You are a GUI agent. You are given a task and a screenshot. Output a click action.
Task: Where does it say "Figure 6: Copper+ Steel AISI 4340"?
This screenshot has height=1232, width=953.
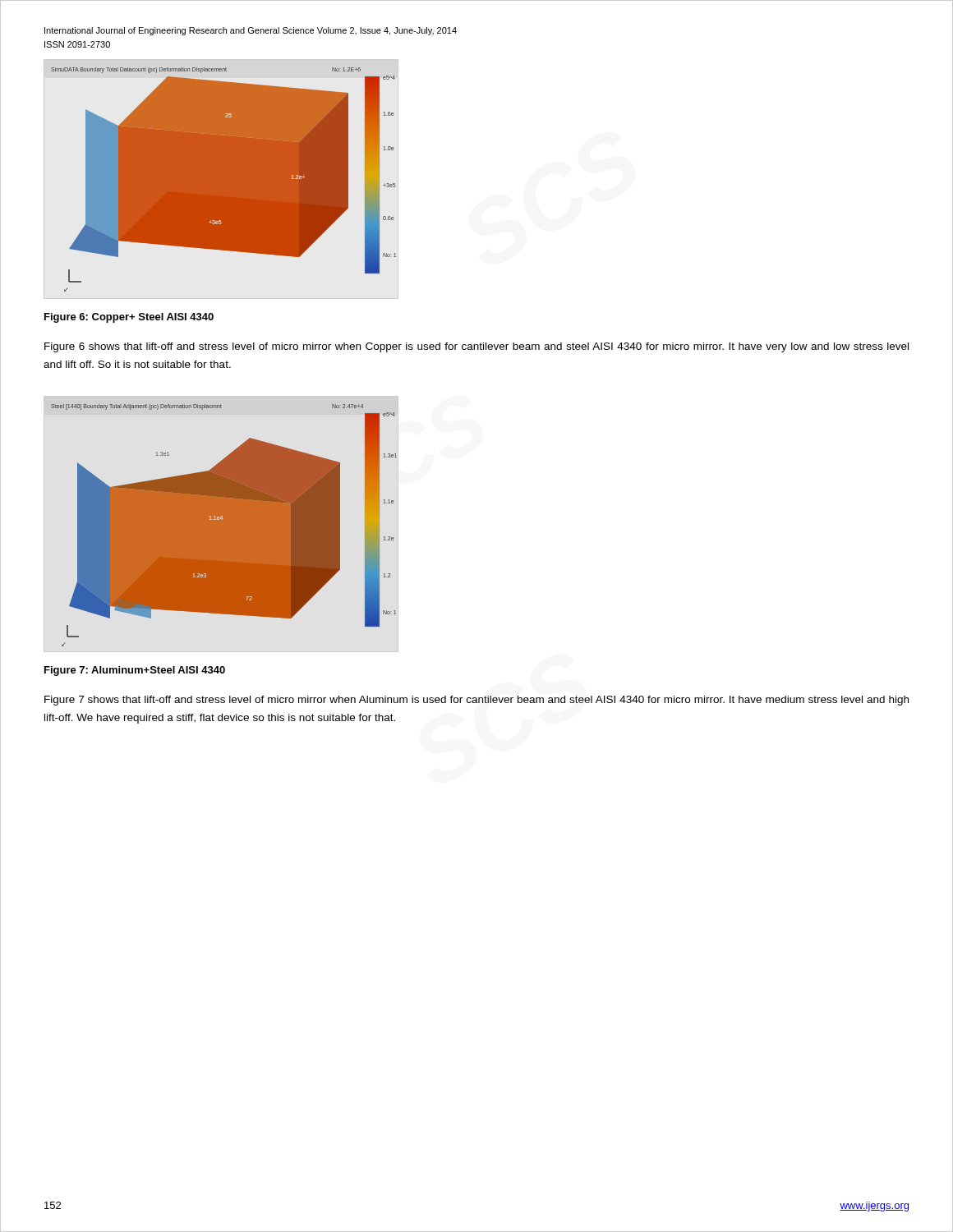click(129, 317)
